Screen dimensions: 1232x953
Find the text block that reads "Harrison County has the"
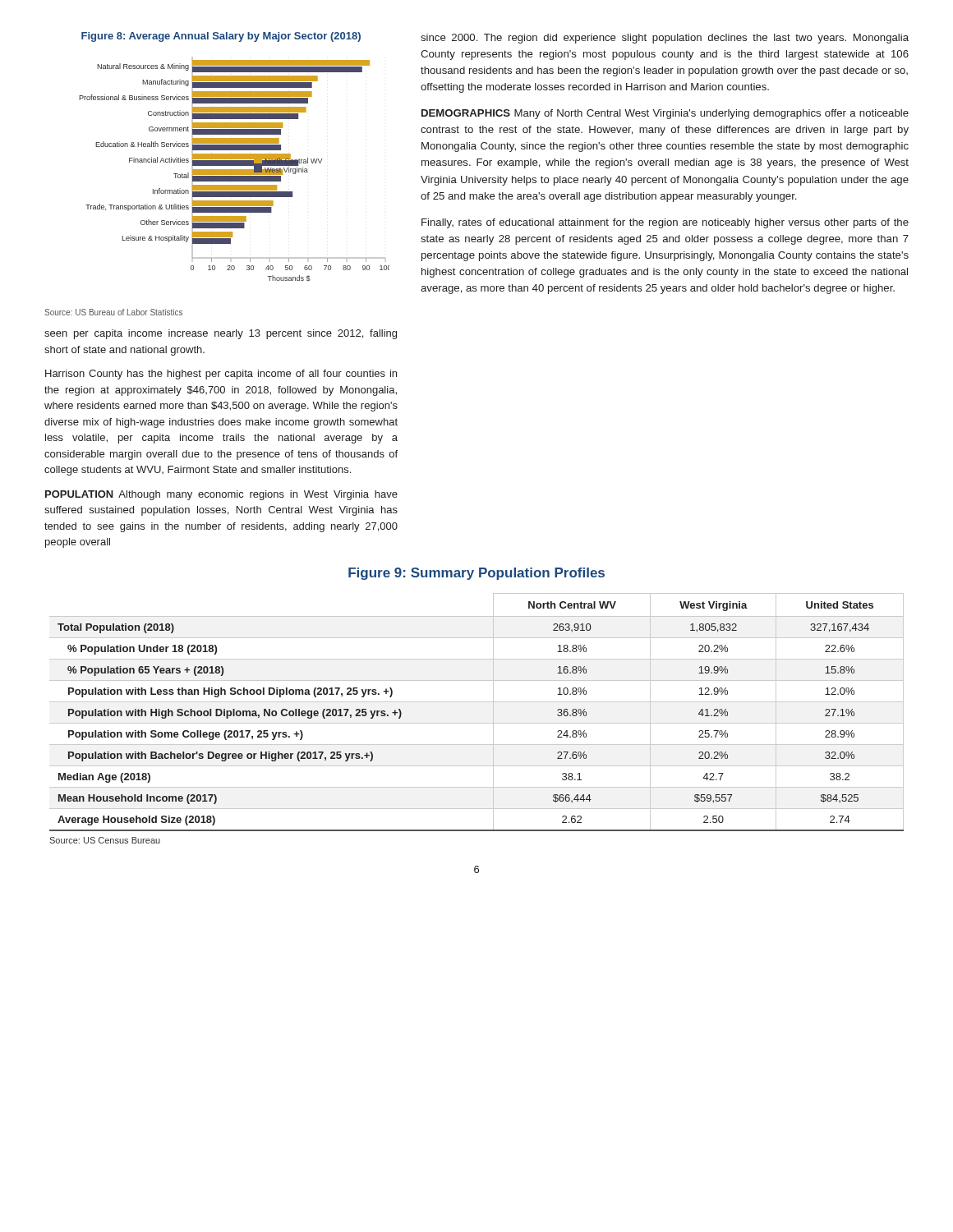coord(221,421)
